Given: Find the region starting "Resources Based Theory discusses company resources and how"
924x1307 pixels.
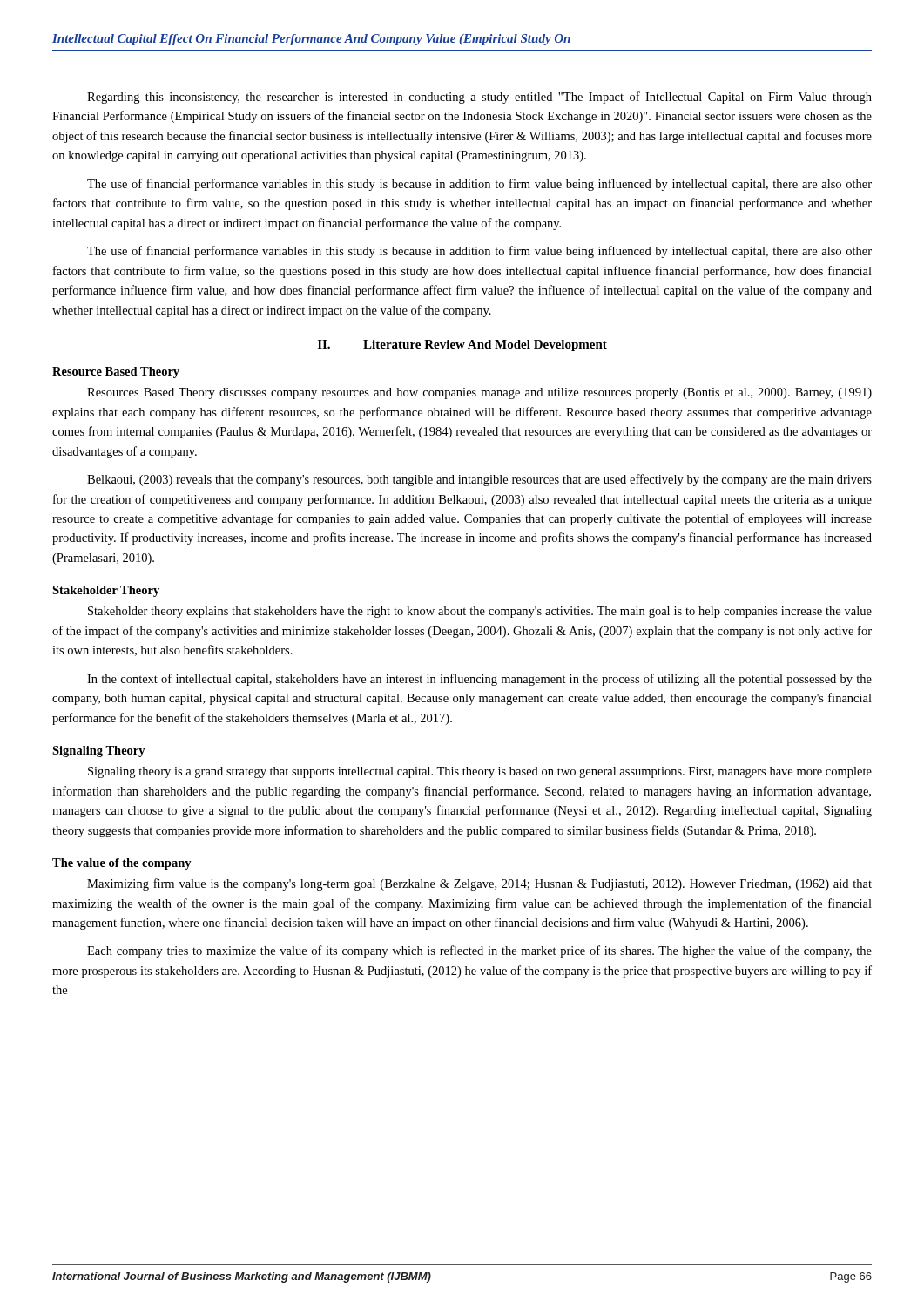Looking at the screenshot, I should tap(462, 422).
